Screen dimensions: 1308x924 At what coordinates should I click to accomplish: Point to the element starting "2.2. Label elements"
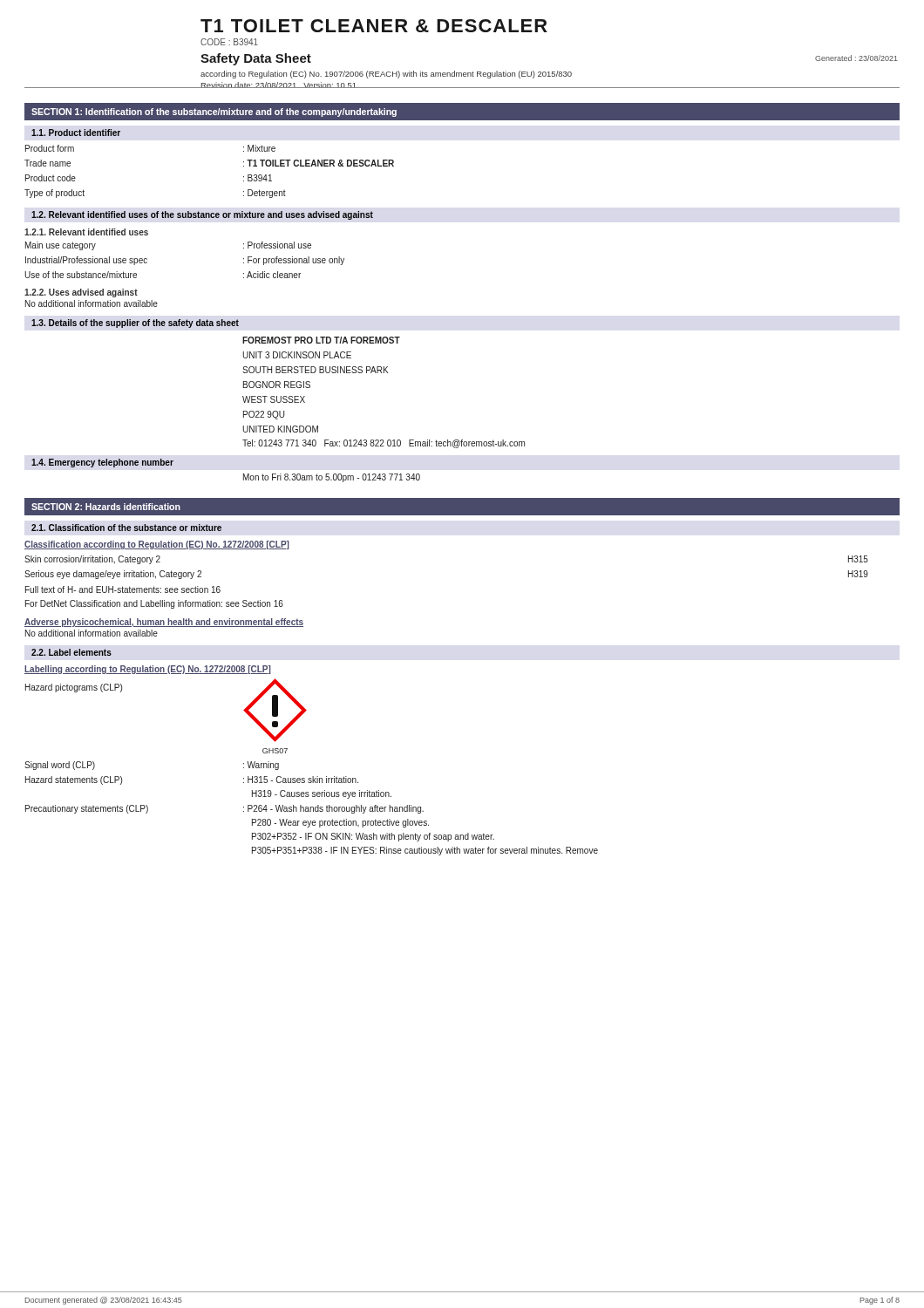click(x=71, y=653)
